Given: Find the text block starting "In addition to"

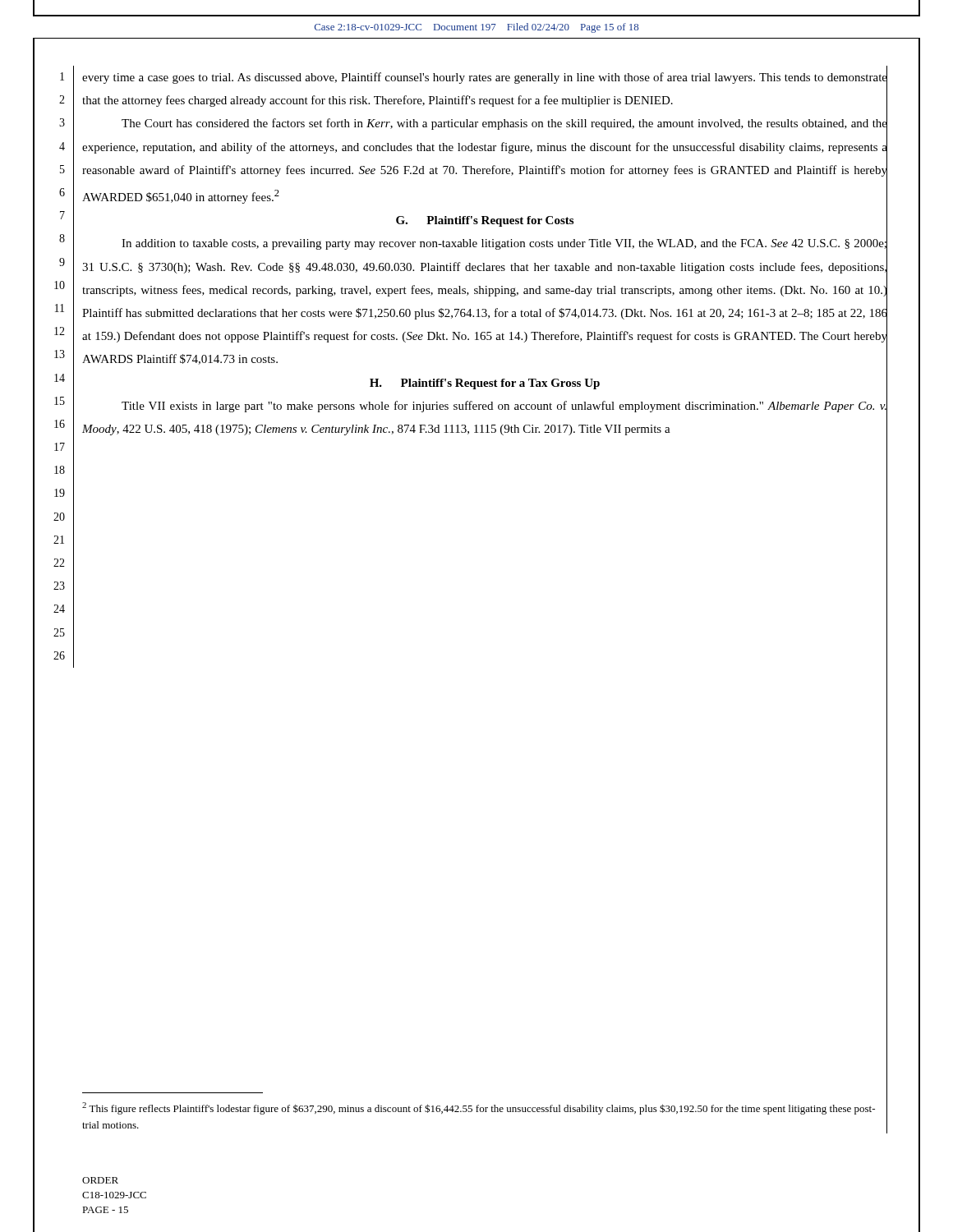Looking at the screenshot, I should tap(485, 301).
